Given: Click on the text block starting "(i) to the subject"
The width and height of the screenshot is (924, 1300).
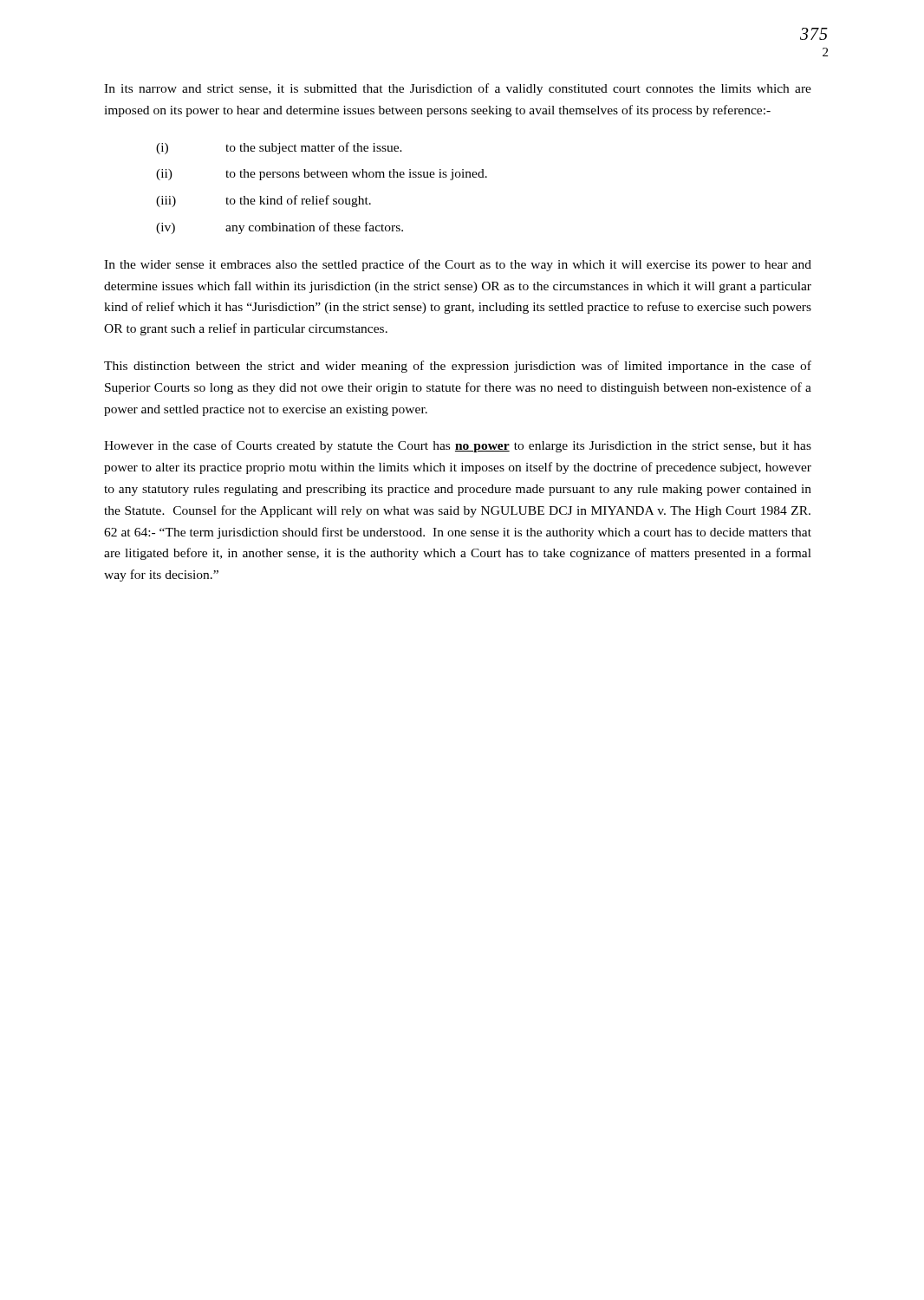Looking at the screenshot, I should pyautogui.click(x=279, y=148).
